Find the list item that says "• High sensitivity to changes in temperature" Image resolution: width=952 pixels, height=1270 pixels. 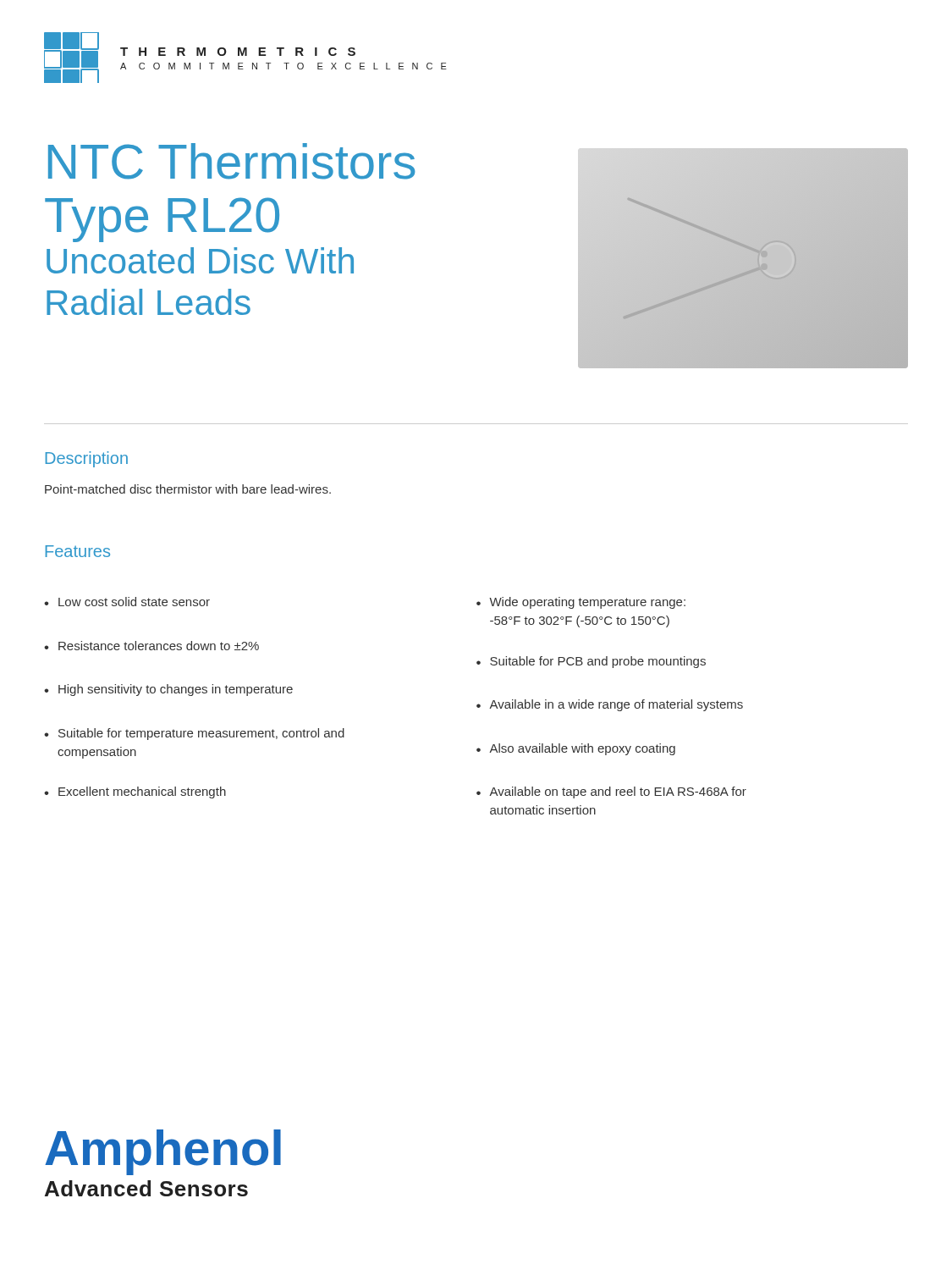point(169,691)
